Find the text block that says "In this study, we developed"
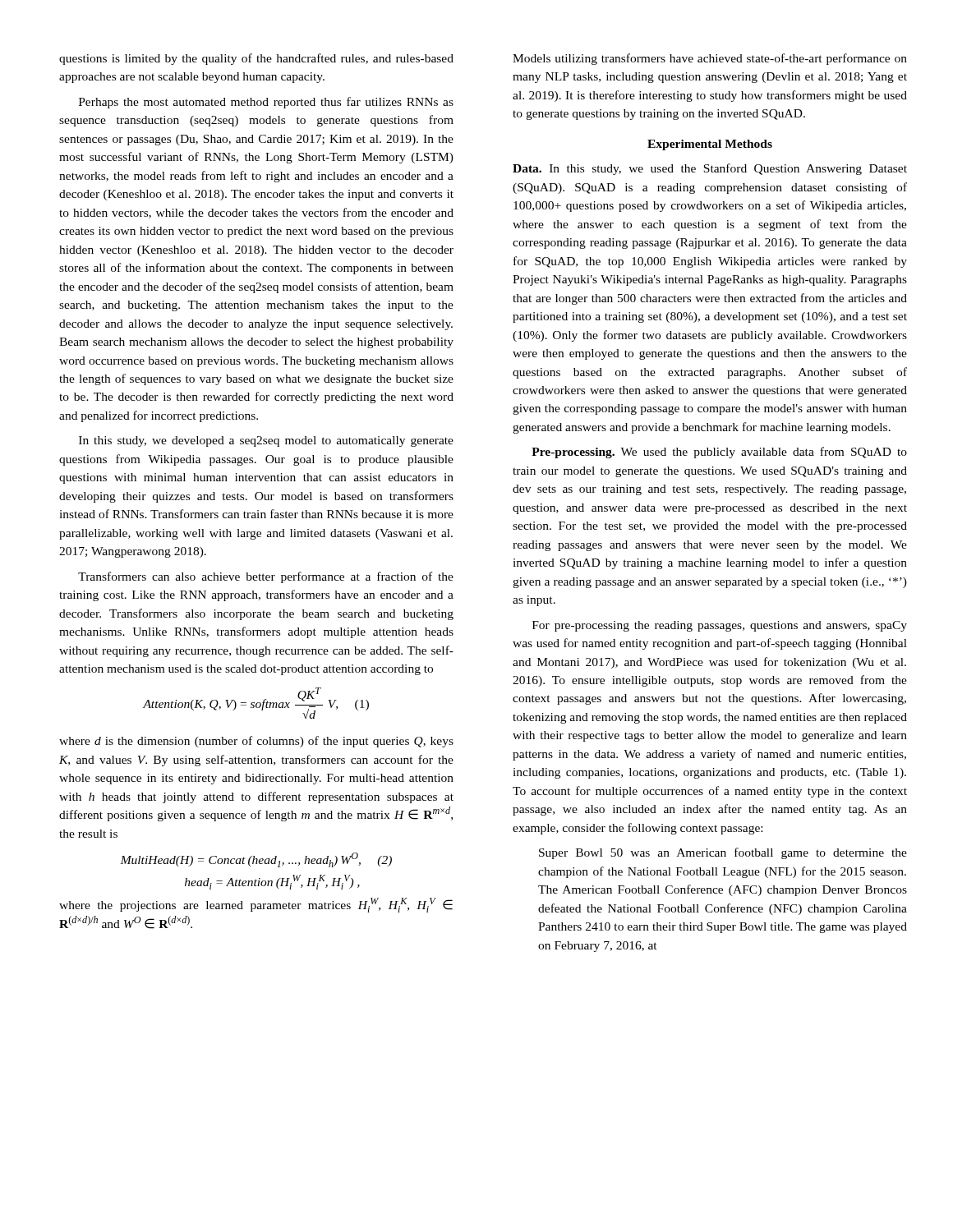Screen dimensions: 1232x953 coord(256,496)
